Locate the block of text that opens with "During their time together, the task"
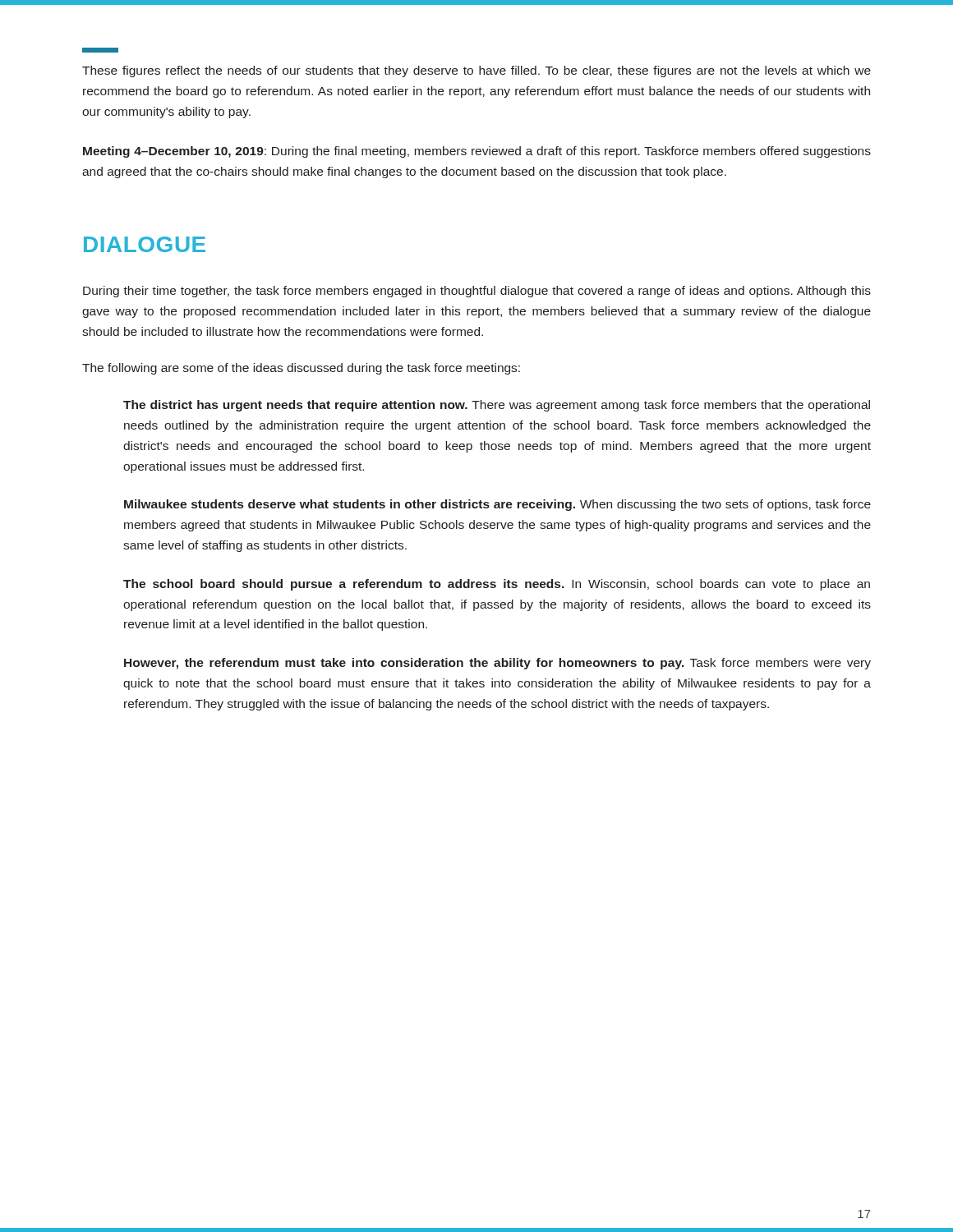This screenshot has height=1232, width=953. (476, 311)
